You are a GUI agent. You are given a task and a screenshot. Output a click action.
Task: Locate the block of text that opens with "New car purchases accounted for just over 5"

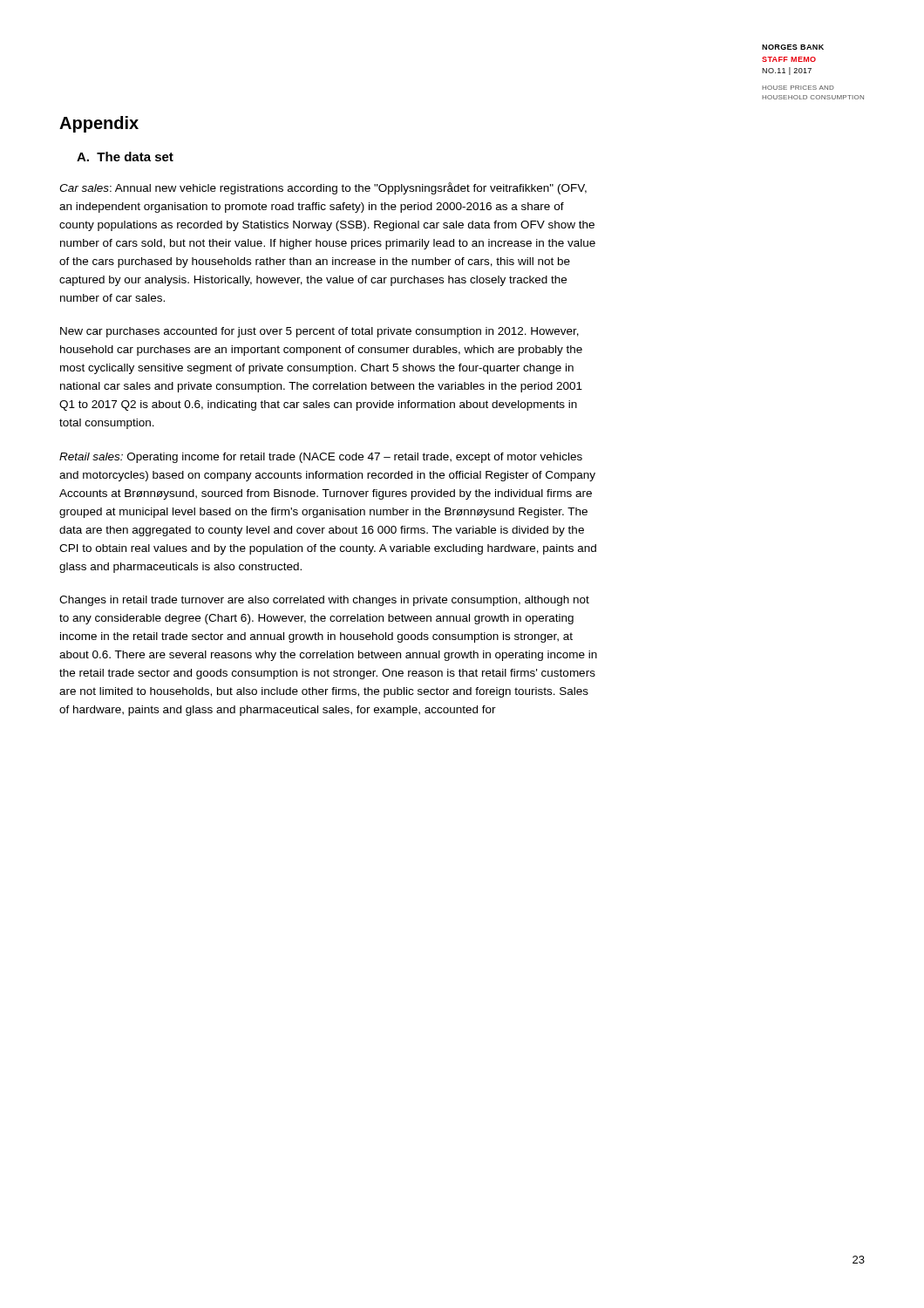point(321,377)
